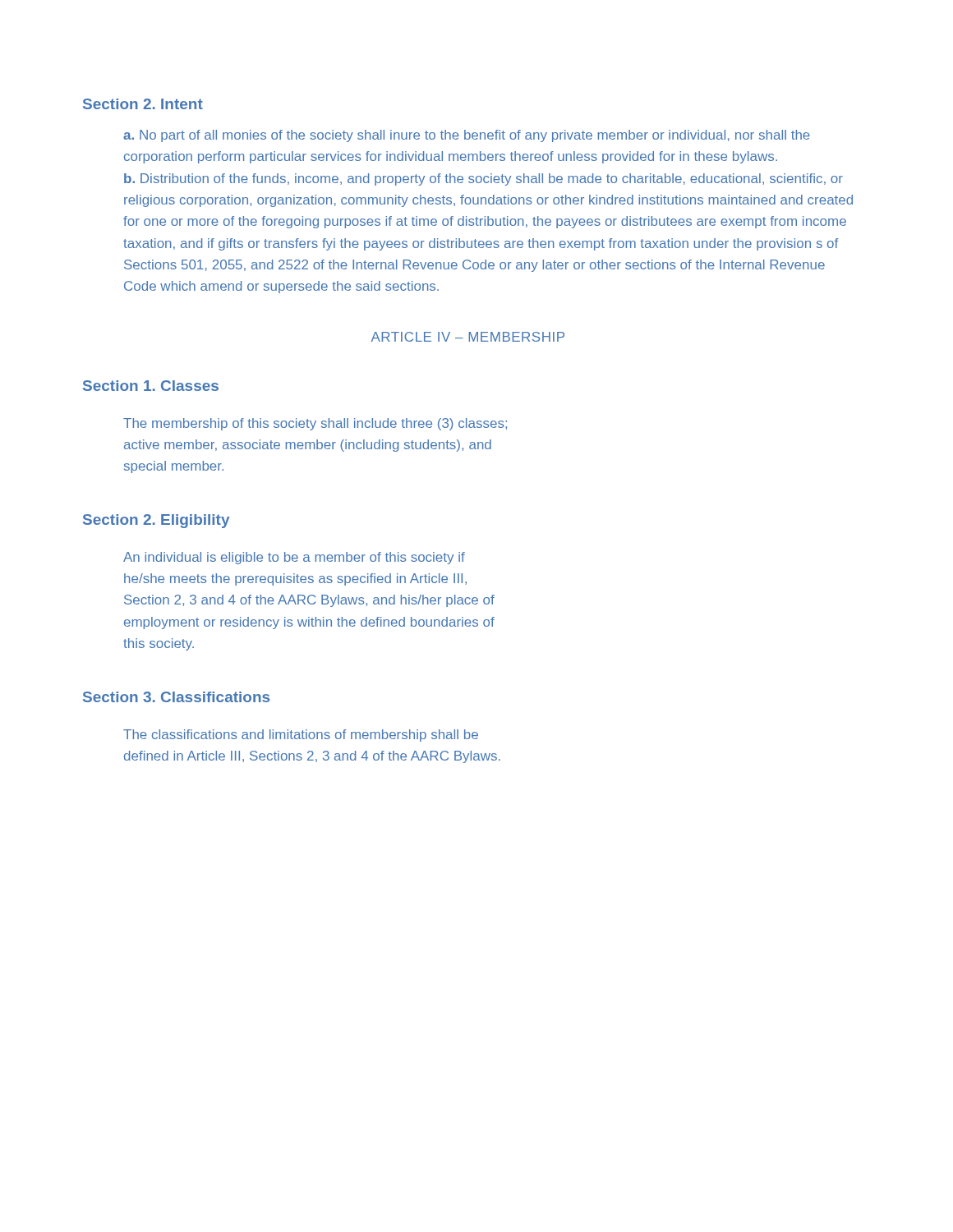This screenshot has height=1232, width=953.
Task: Navigate to the element starting "a. No part of"
Action: [489, 211]
